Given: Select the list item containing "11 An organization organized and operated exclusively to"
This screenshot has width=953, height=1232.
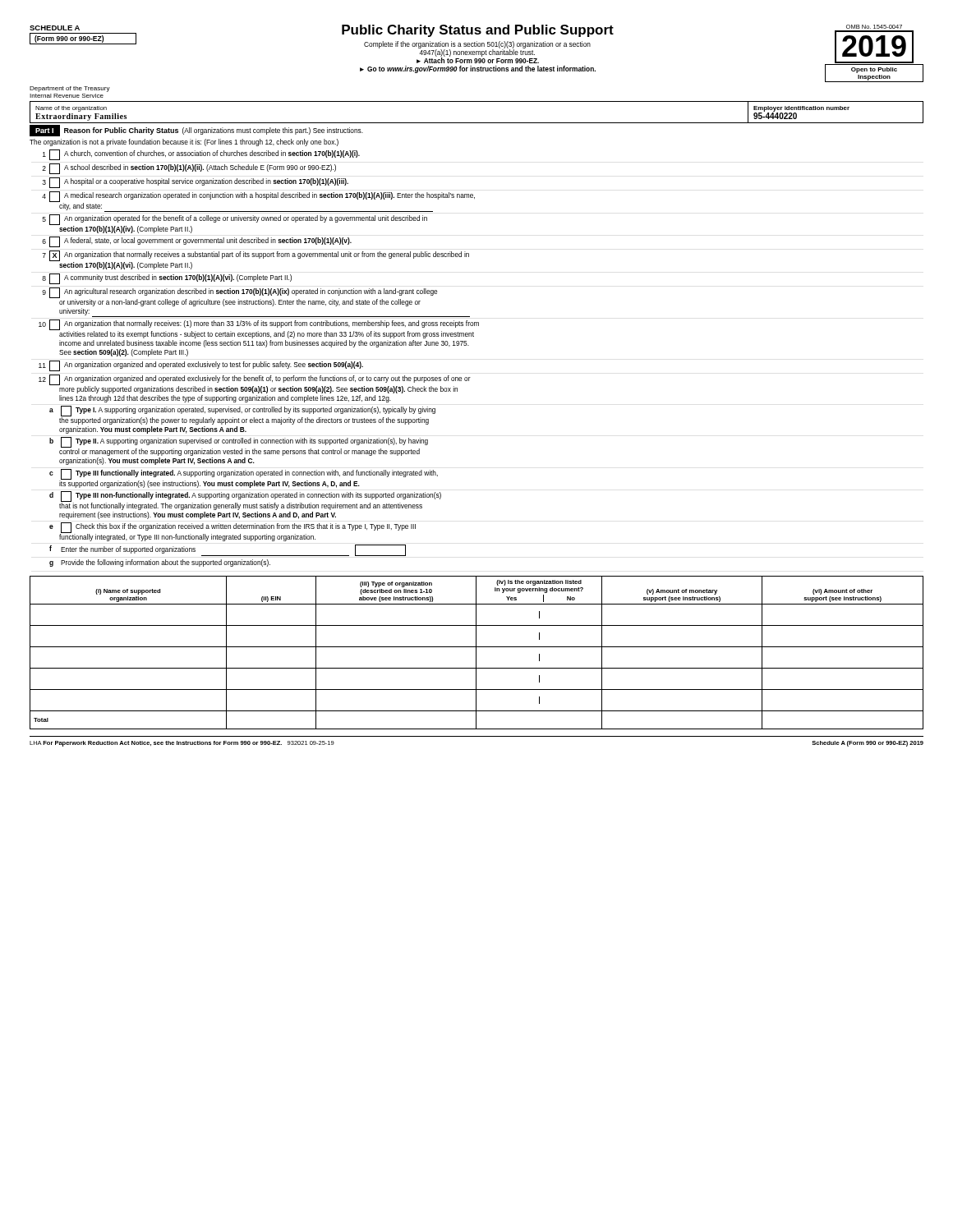Looking at the screenshot, I should 201,366.
